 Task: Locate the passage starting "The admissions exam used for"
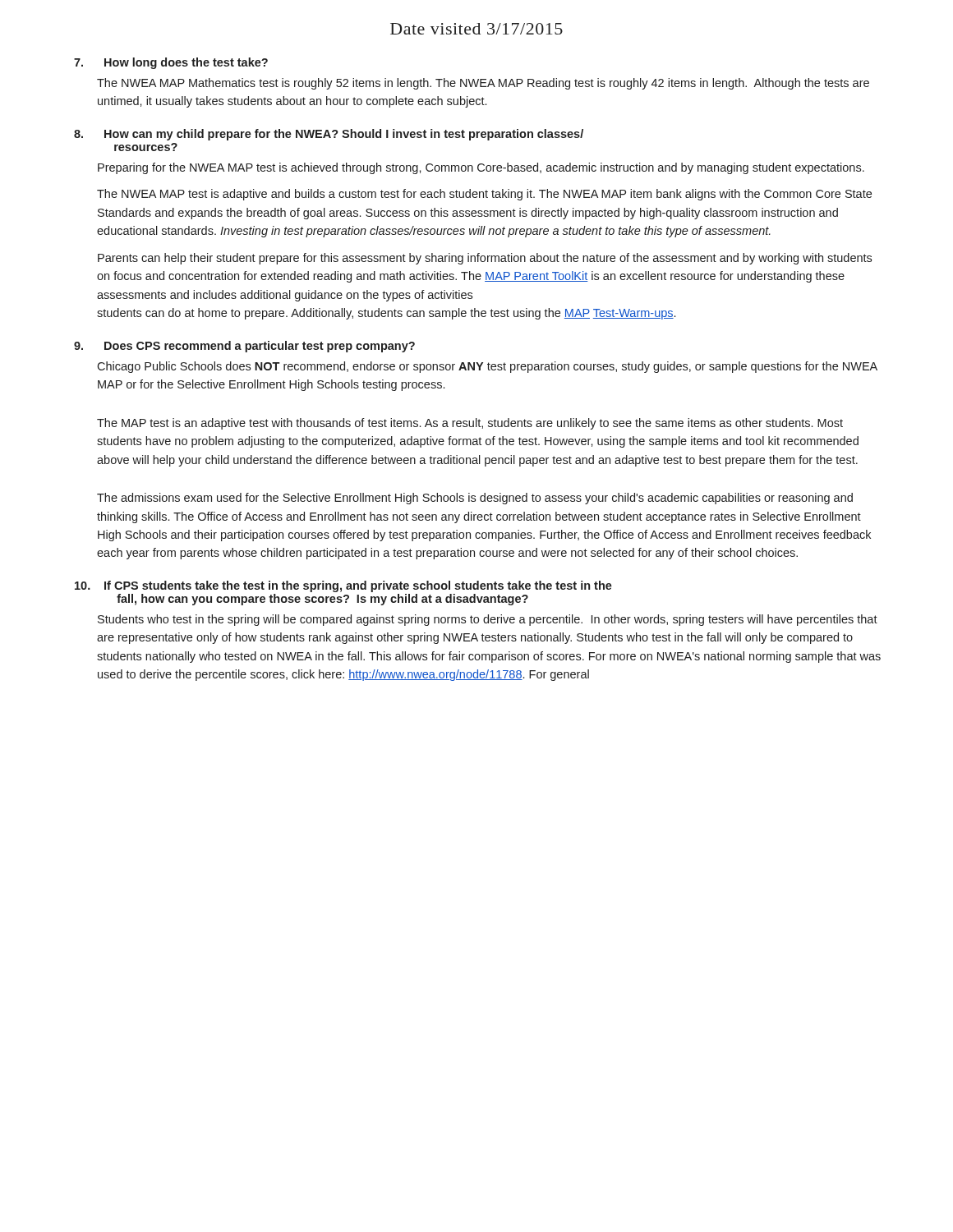point(484,525)
